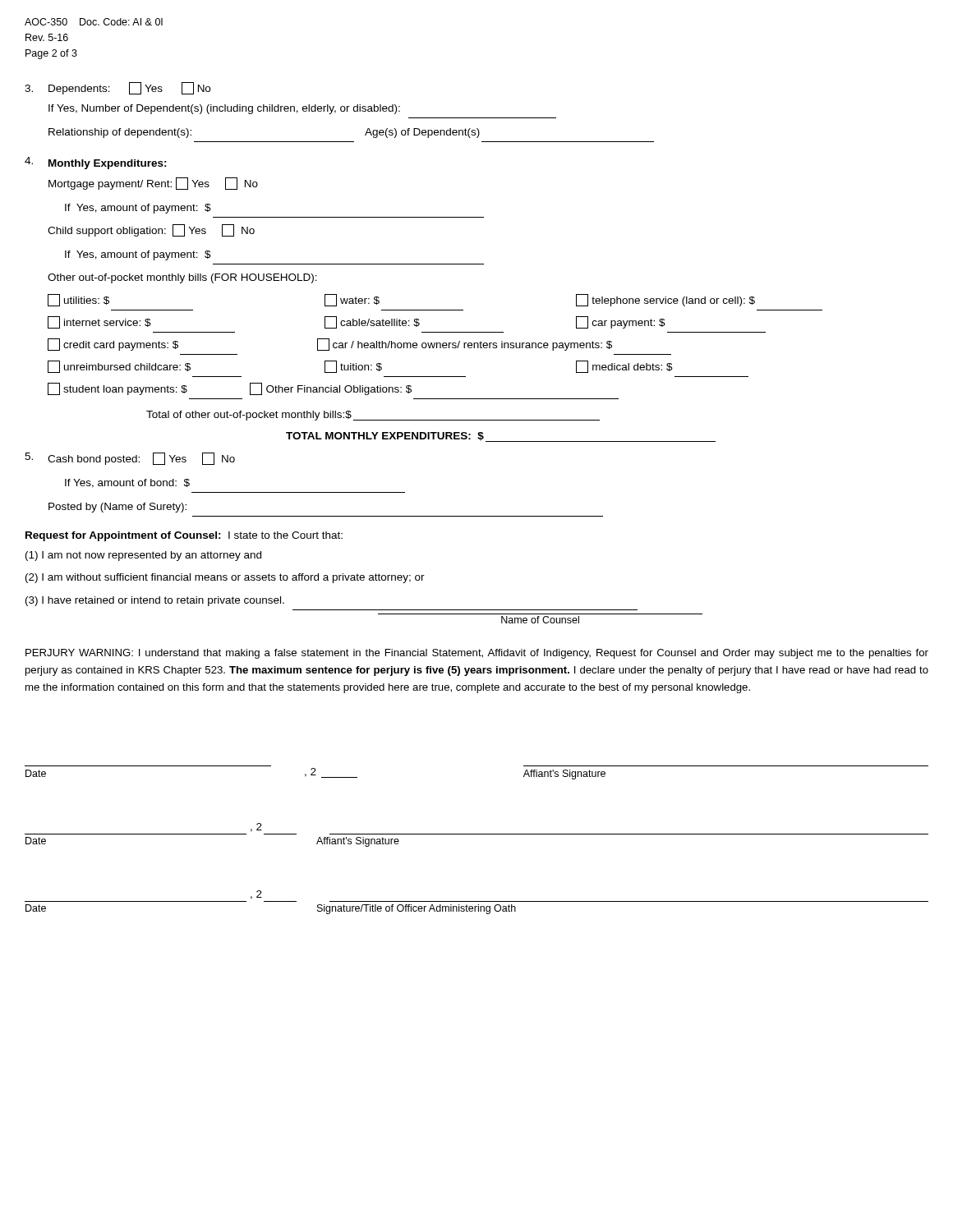Select the block starting "Request for Appointment"
Viewport: 953px width, 1232px height.
(x=184, y=535)
